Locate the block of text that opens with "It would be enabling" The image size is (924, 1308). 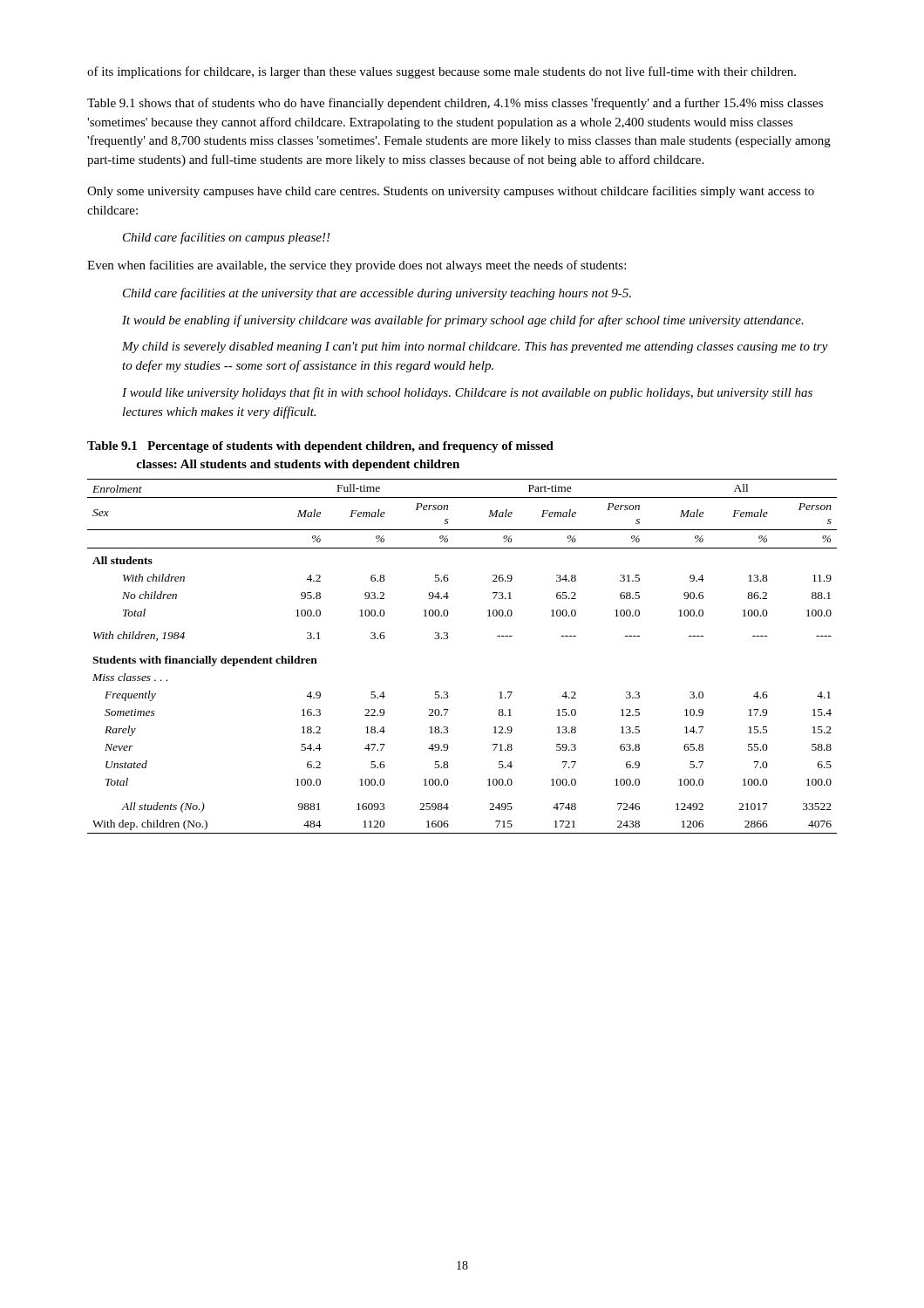point(463,320)
